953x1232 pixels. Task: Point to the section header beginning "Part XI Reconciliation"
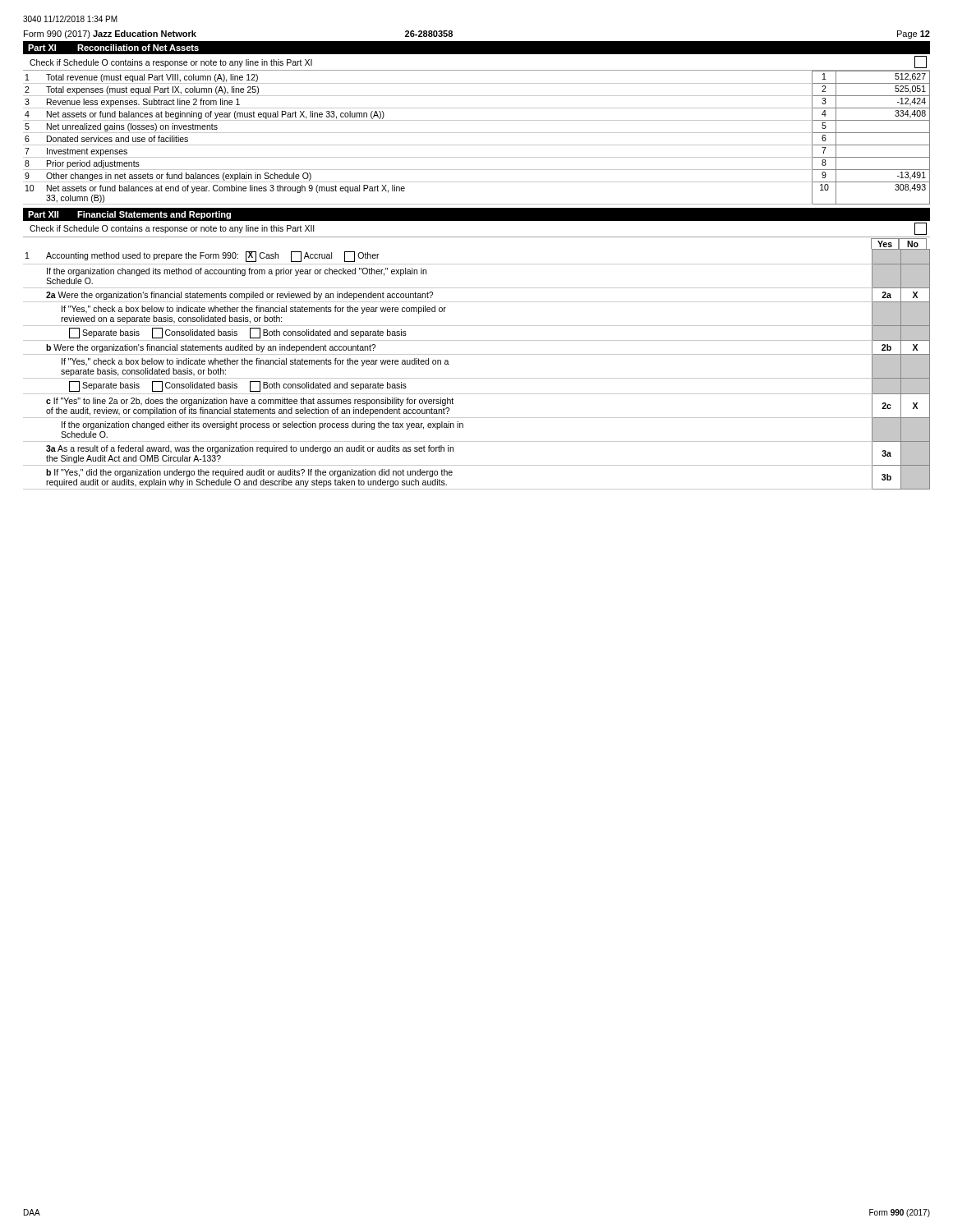coord(113,48)
